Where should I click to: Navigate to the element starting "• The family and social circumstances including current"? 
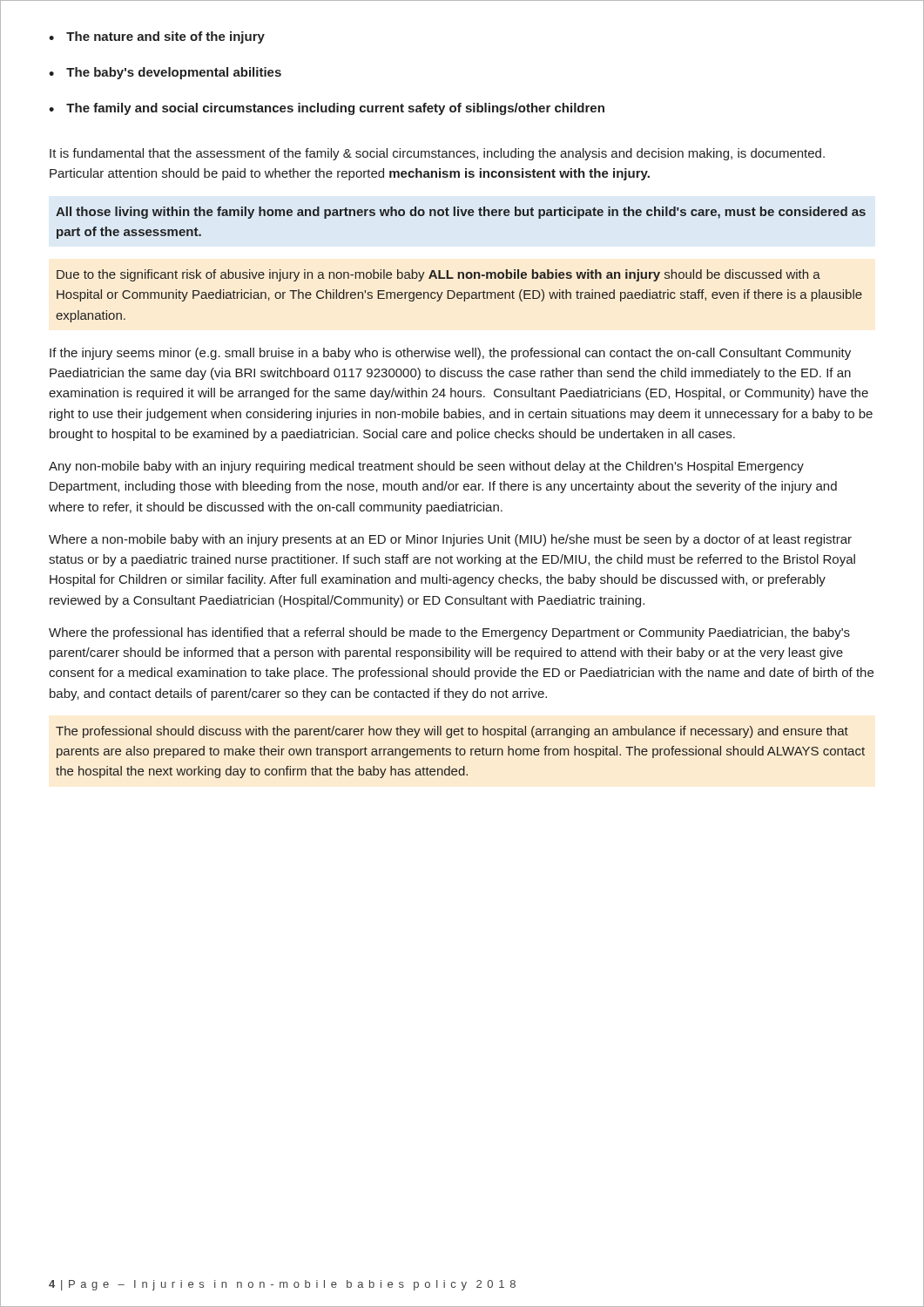327,110
